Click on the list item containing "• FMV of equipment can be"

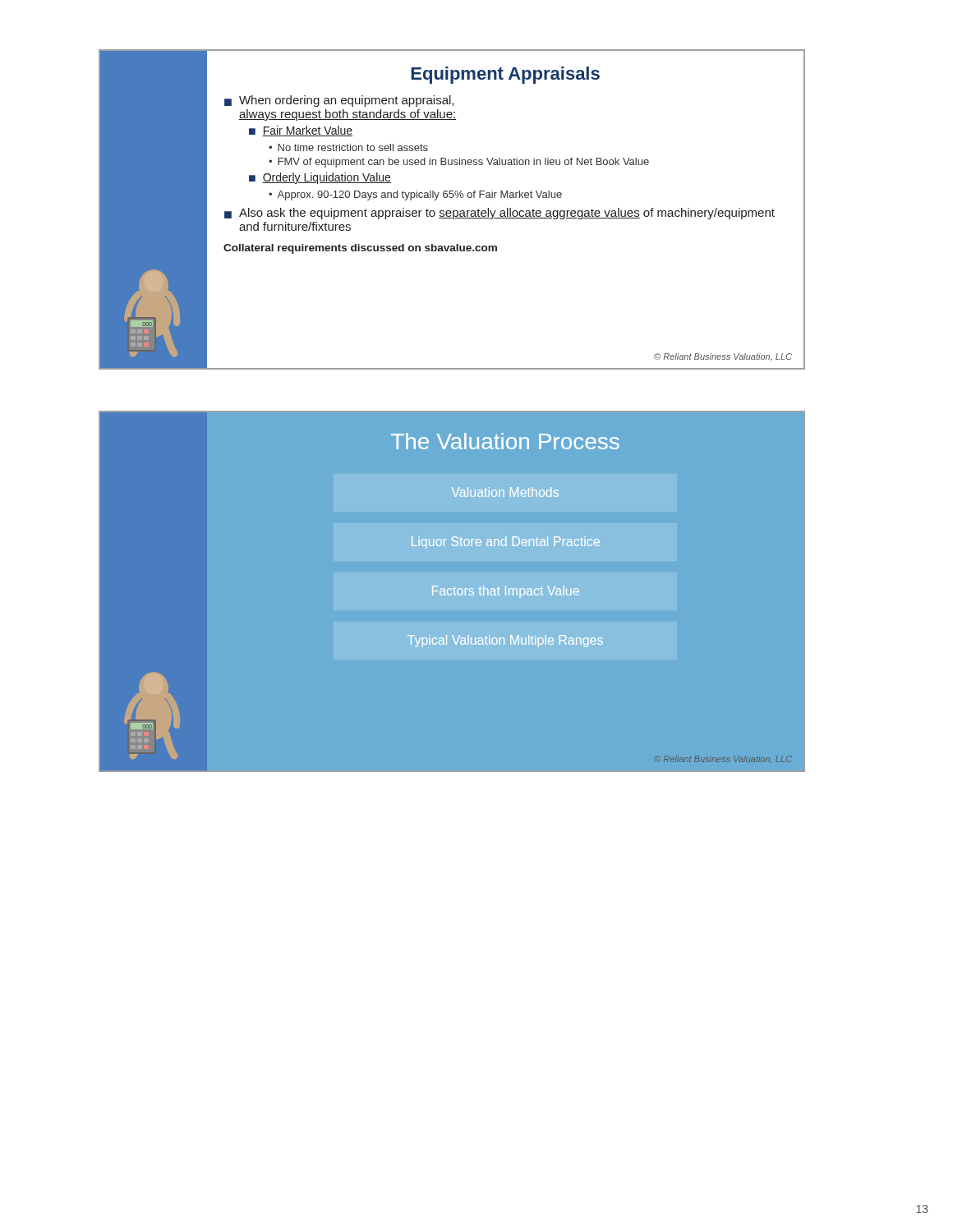(x=459, y=161)
